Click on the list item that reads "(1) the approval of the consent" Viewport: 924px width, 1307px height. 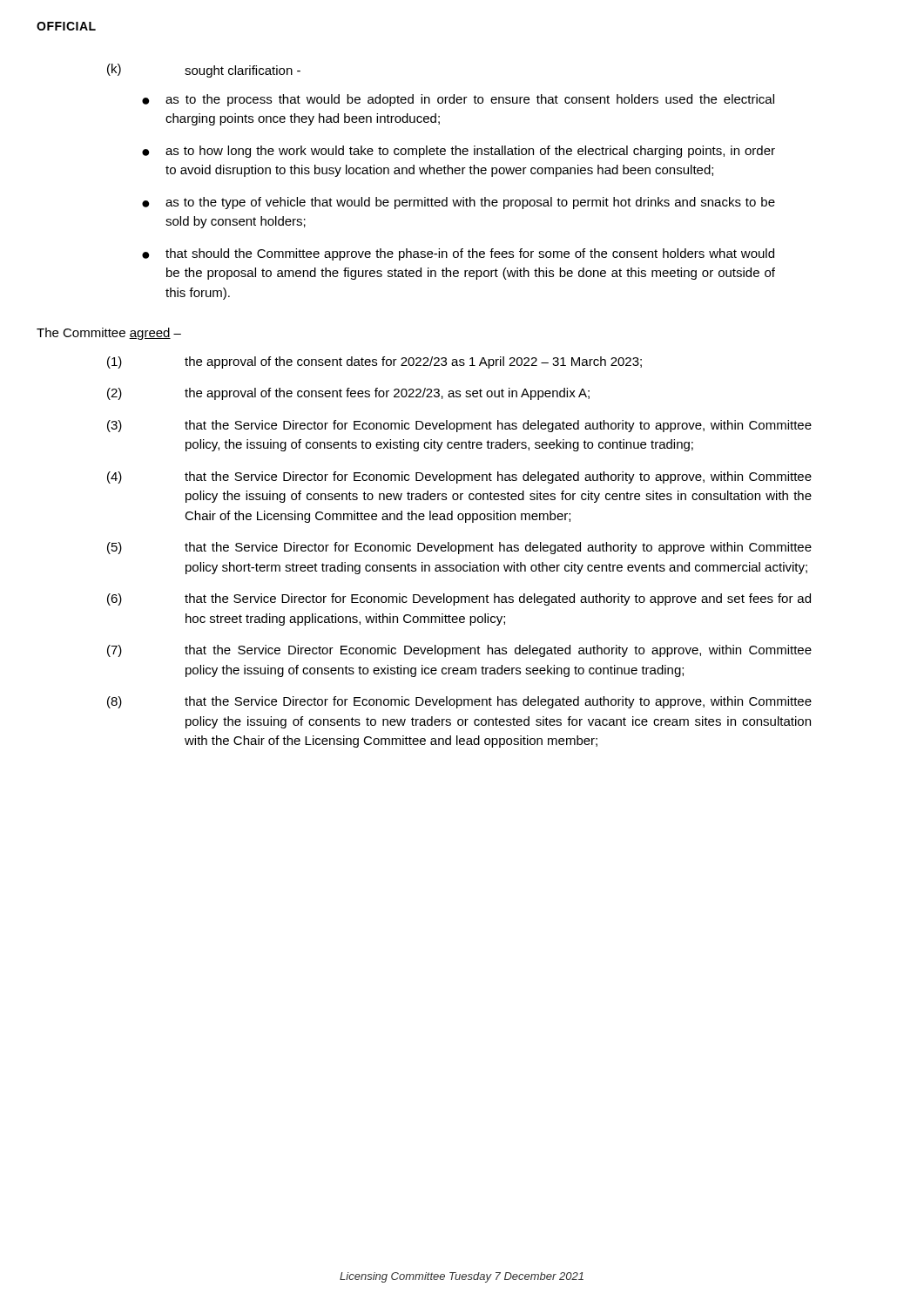click(424, 361)
